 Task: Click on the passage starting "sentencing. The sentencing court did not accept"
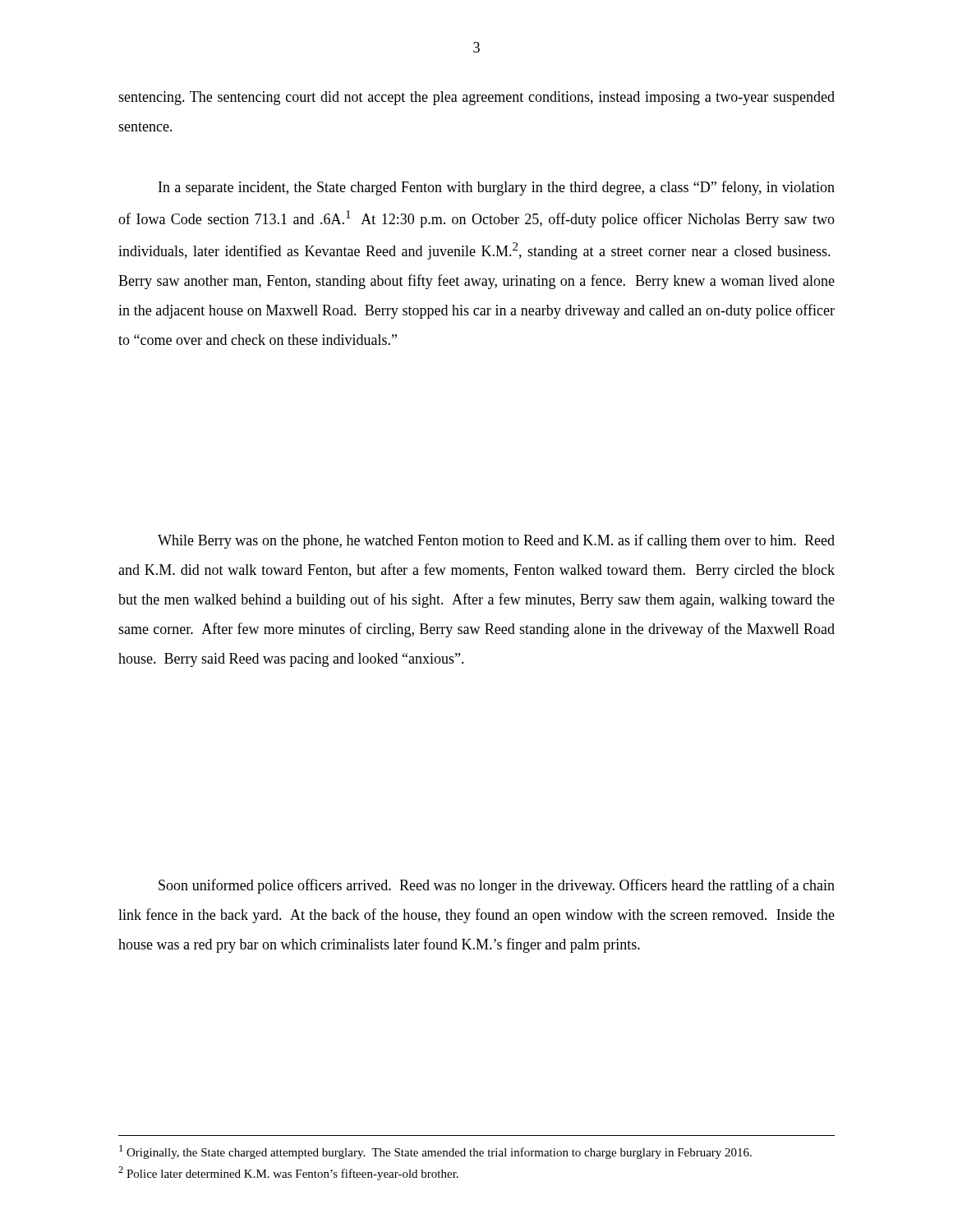coord(476,112)
